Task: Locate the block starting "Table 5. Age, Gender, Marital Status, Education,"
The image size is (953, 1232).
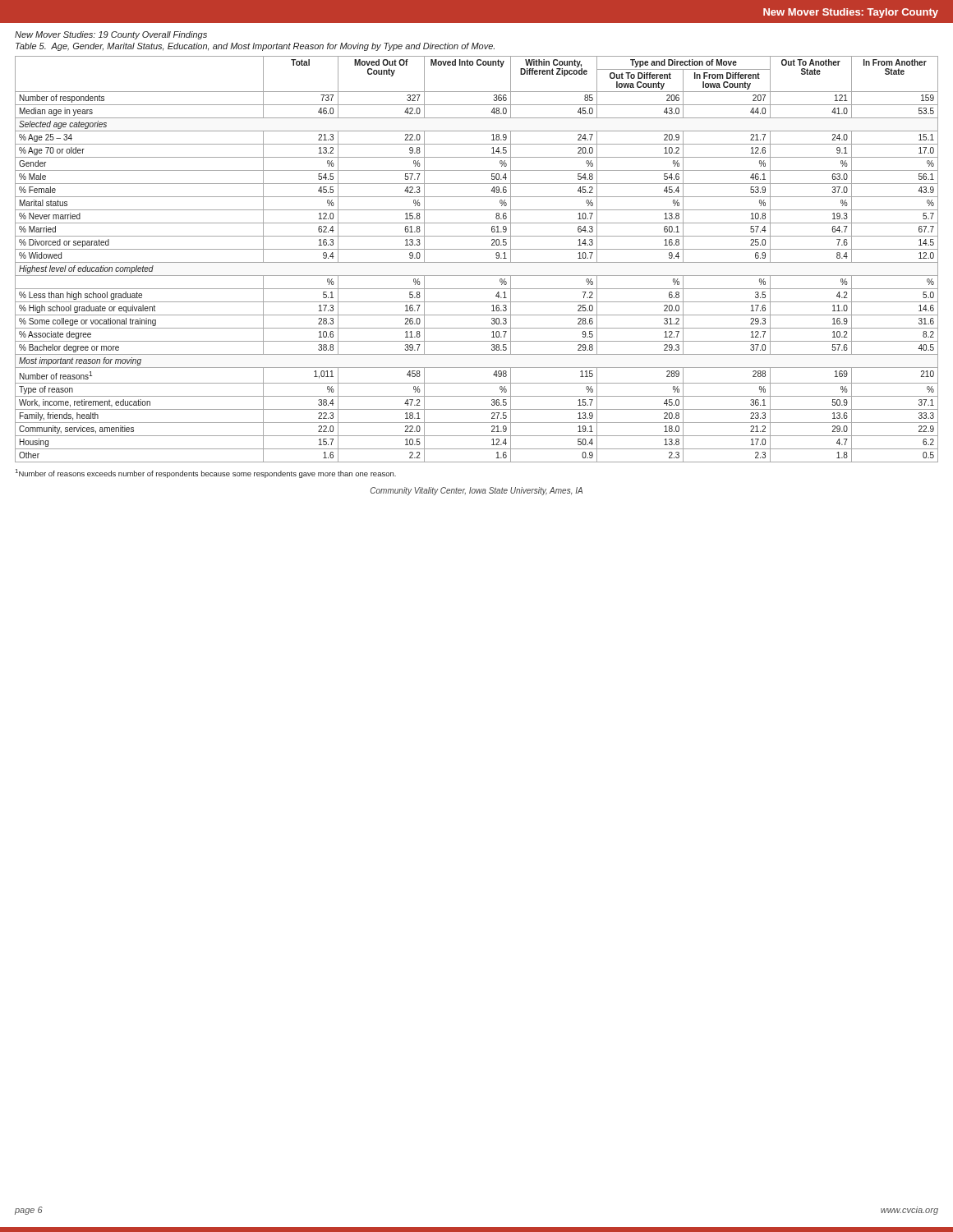Action: (x=255, y=46)
